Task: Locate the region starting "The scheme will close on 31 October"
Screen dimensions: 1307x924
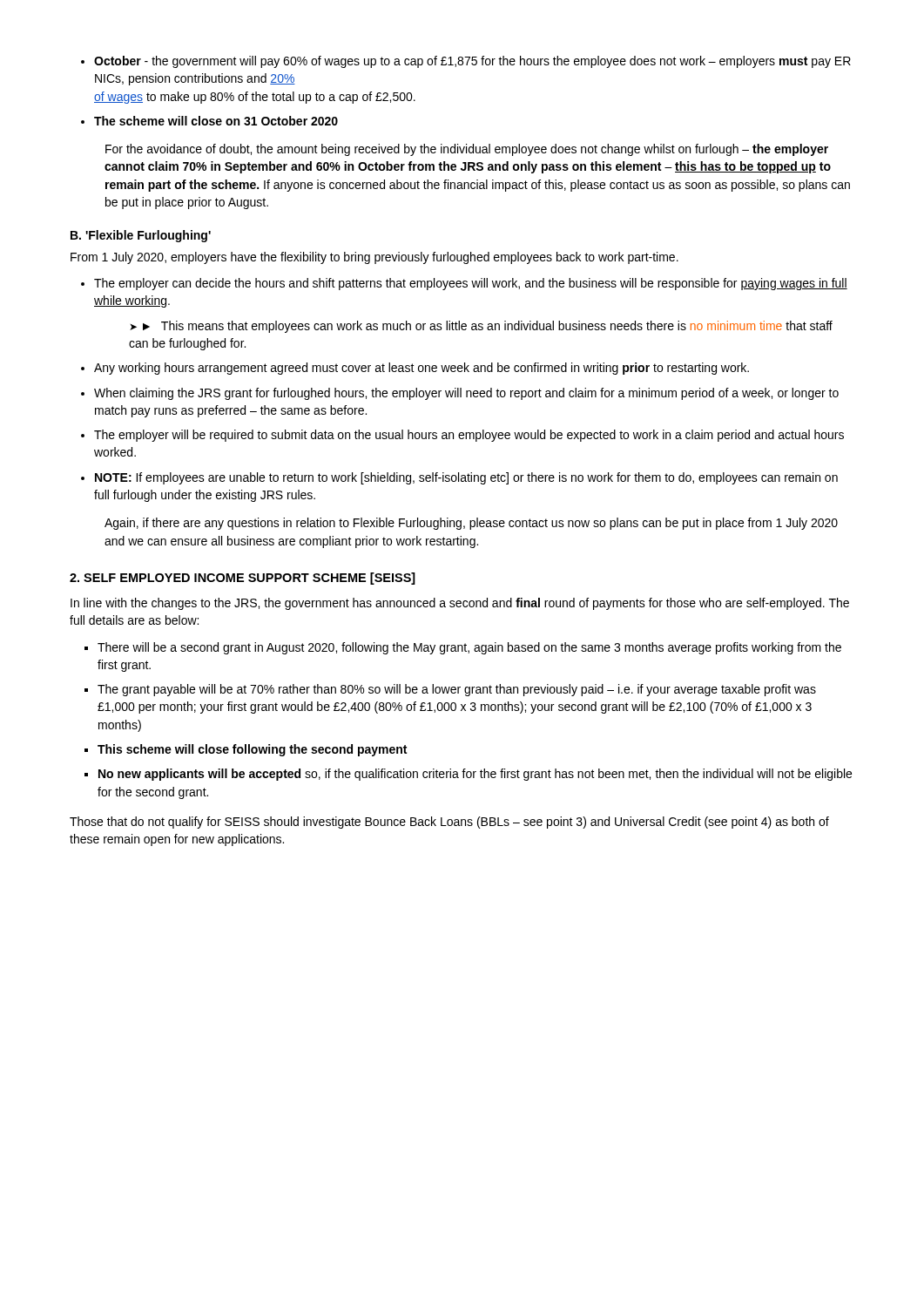Action: (x=209, y=121)
